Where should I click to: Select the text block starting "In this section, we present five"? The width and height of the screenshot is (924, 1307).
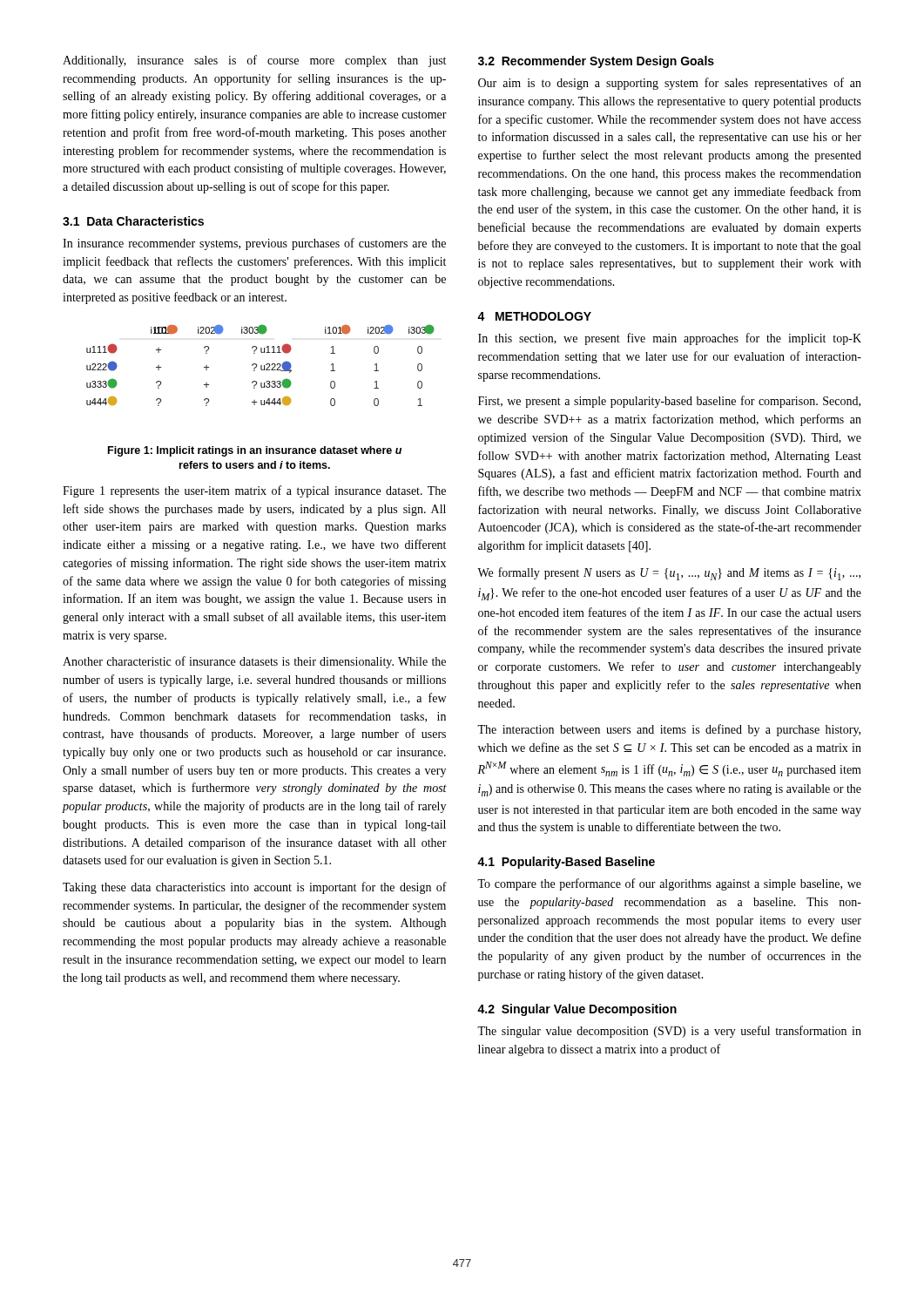point(669,357)
